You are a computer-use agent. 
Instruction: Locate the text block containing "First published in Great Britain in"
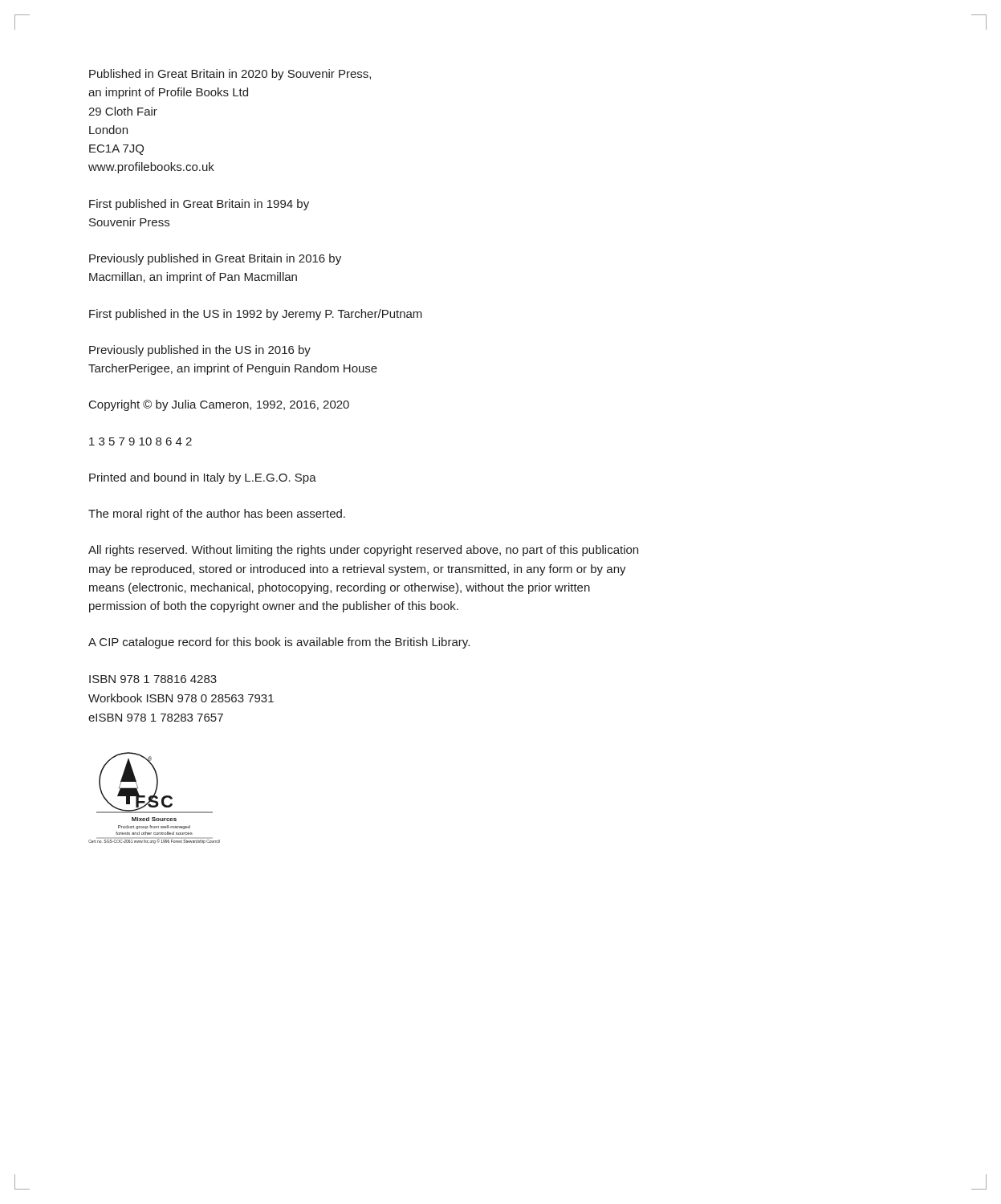199,212
